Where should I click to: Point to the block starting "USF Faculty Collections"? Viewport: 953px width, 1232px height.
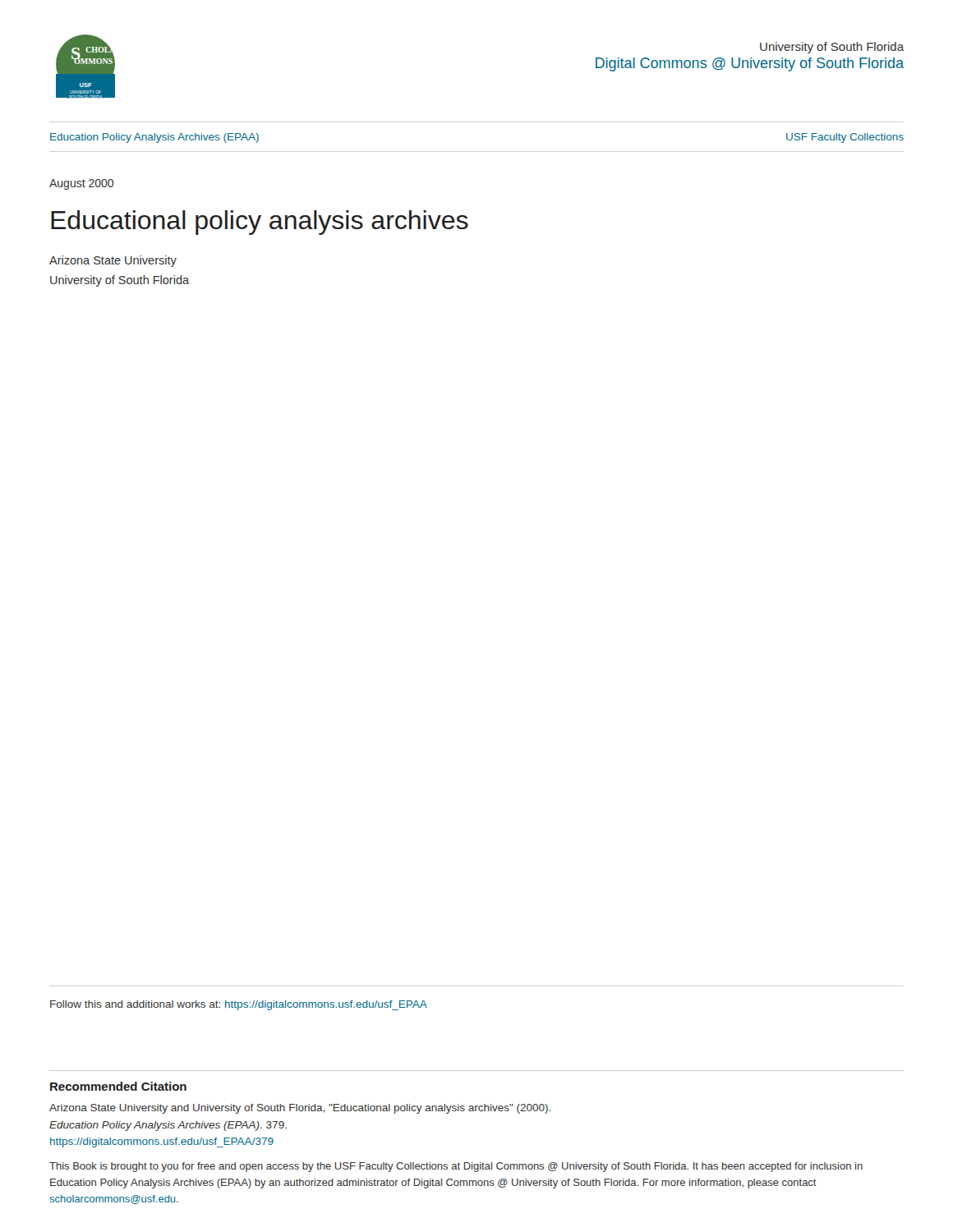pos(845,137)
